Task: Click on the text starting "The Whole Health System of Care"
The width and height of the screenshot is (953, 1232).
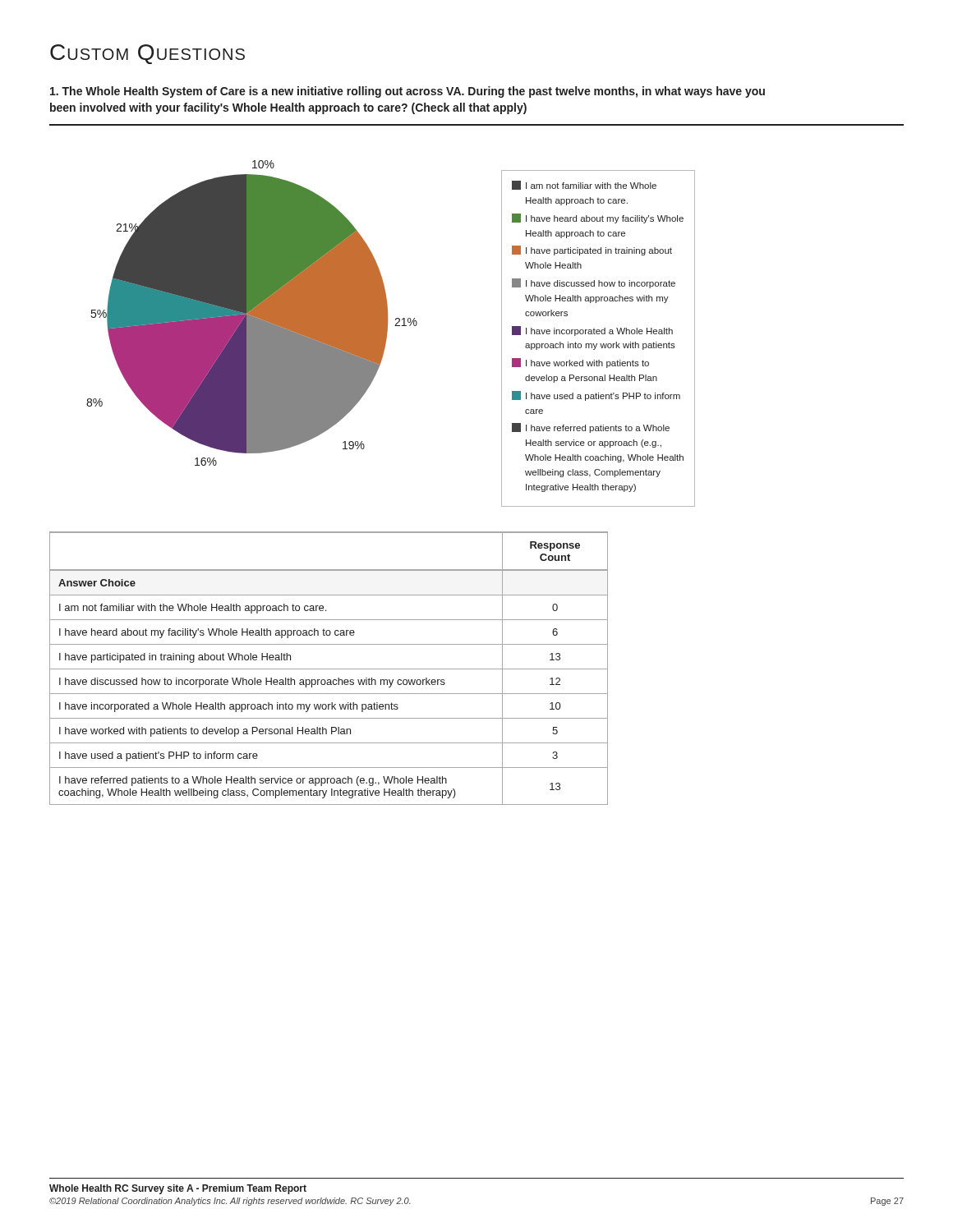Action: [x=407, y=99]
